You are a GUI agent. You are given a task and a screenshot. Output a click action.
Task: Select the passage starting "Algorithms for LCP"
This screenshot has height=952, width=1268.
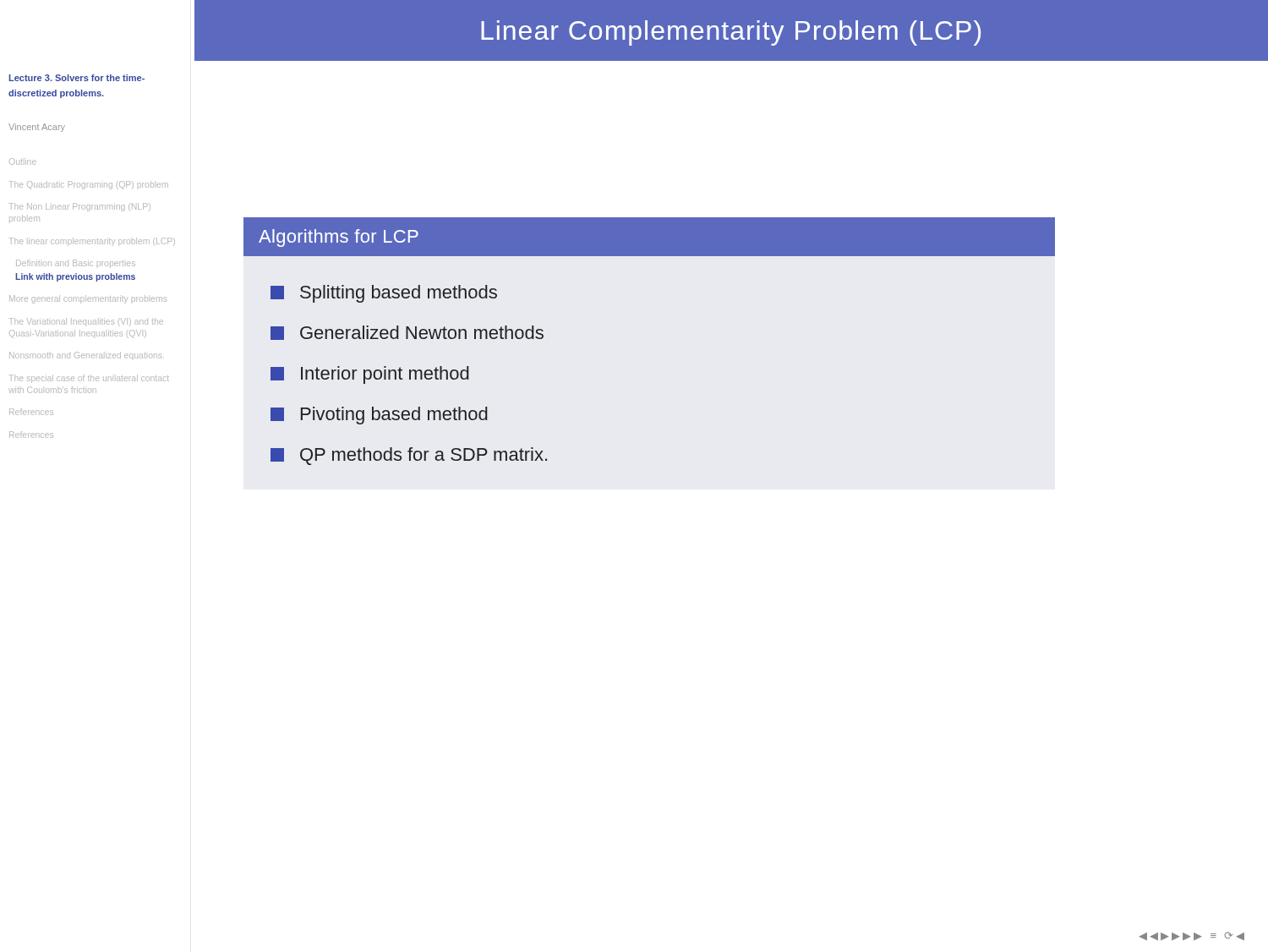tap(339, 236)
